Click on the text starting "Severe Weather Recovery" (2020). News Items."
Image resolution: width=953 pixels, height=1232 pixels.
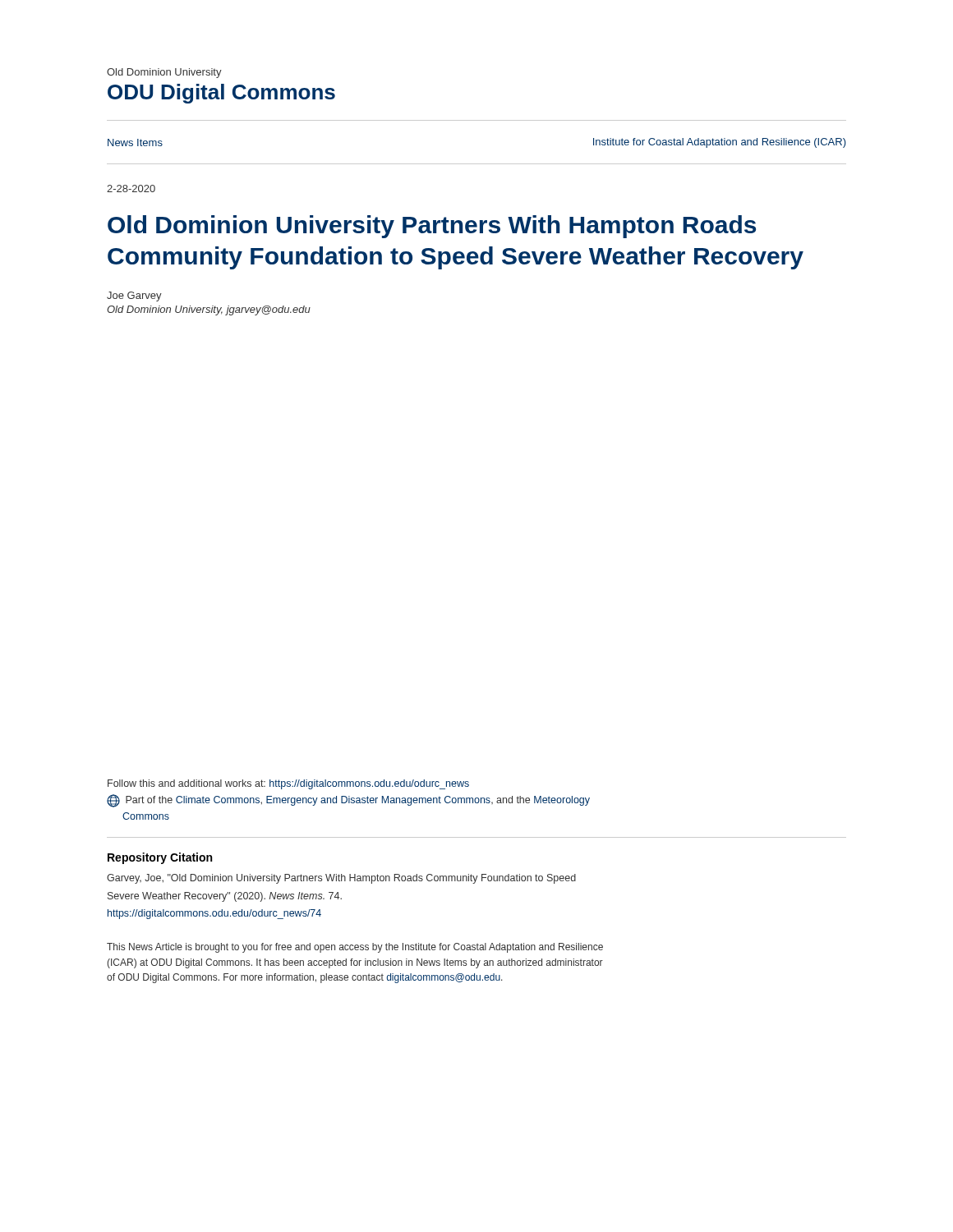[x=225, y=896]
